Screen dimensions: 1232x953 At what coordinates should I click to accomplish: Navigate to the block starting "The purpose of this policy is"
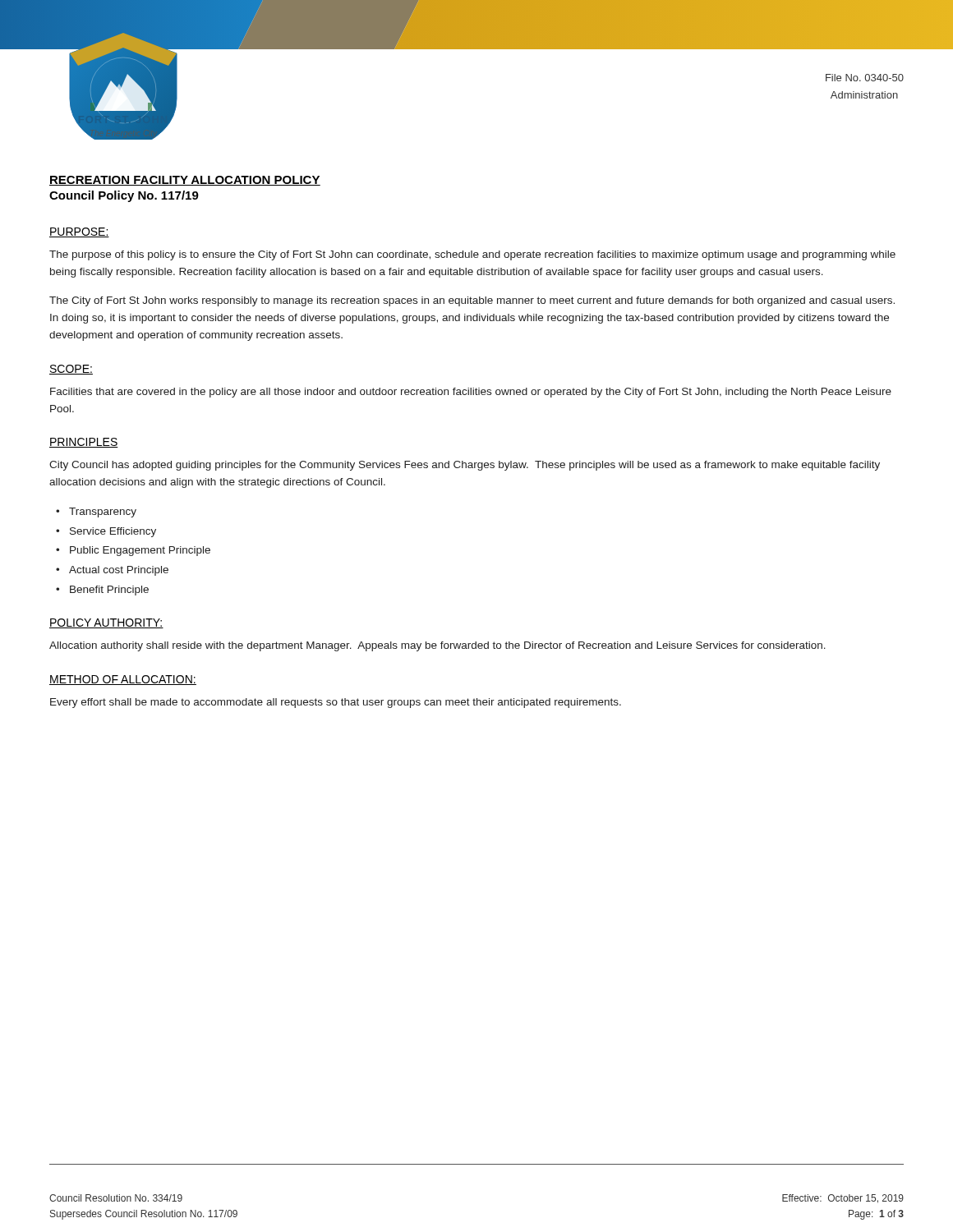(472, 263)
